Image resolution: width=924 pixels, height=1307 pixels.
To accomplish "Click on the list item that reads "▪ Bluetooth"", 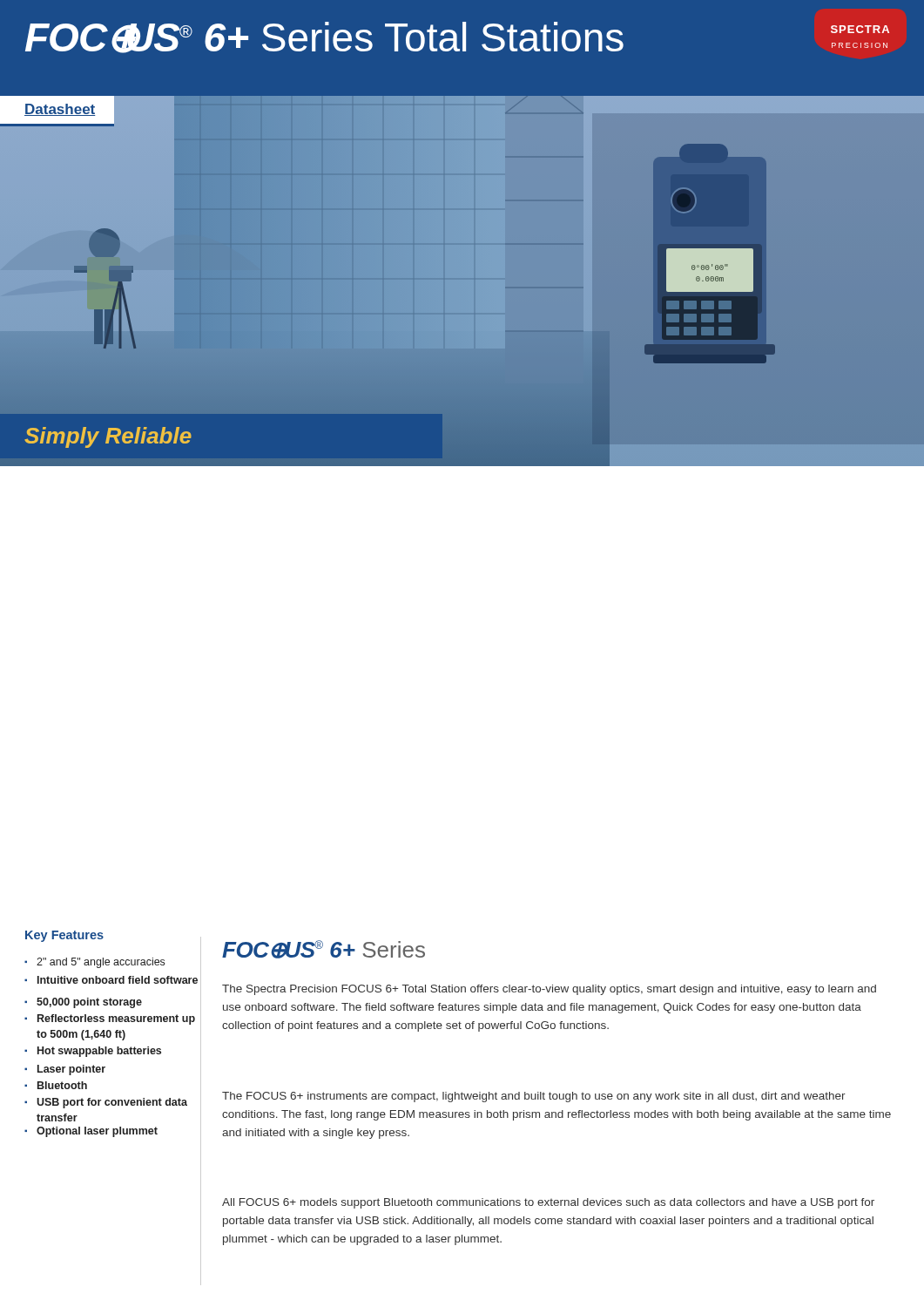I will (56, 1086).
